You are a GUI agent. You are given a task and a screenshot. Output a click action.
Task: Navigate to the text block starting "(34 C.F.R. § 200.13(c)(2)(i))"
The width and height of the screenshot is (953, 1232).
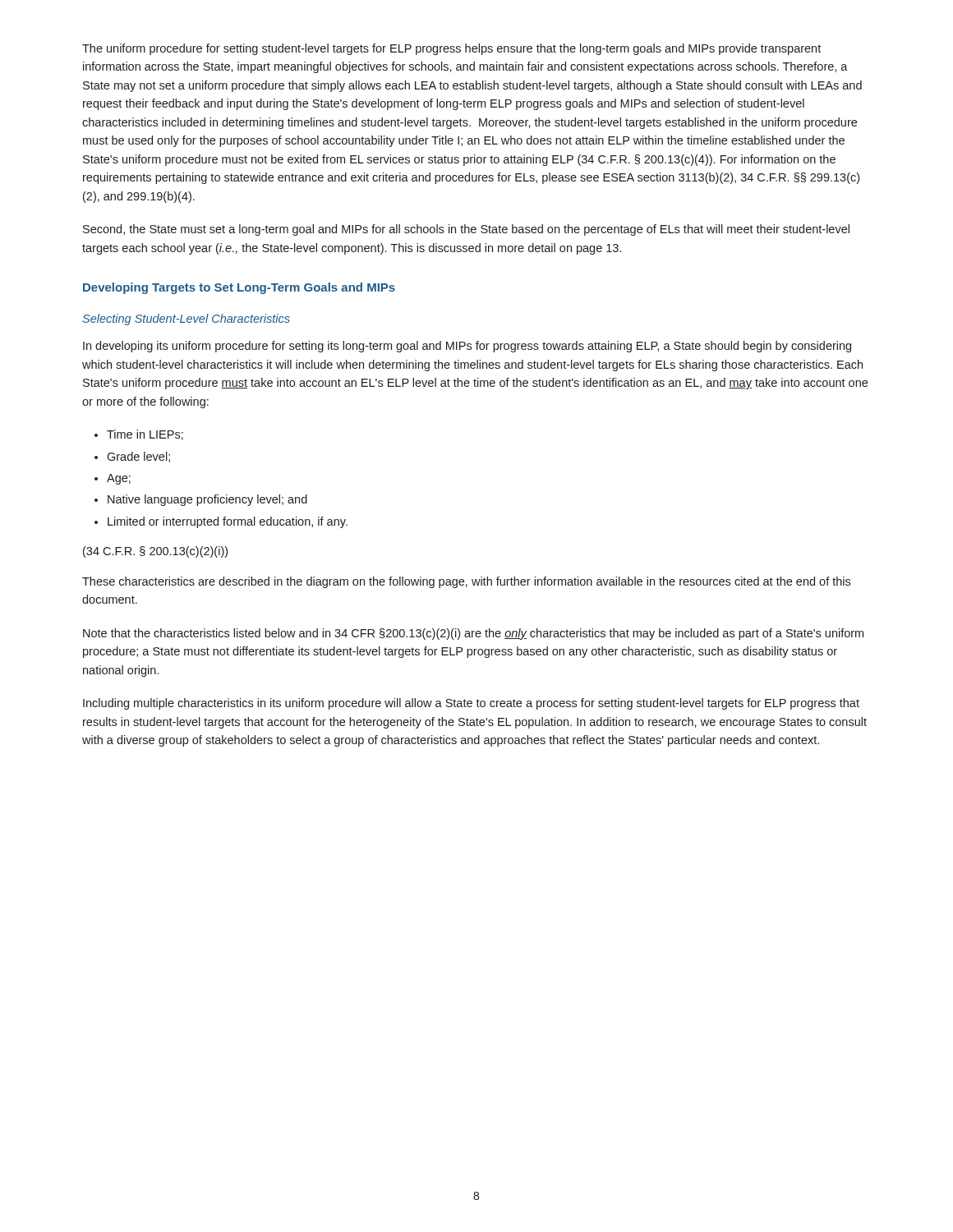(155, 551)
